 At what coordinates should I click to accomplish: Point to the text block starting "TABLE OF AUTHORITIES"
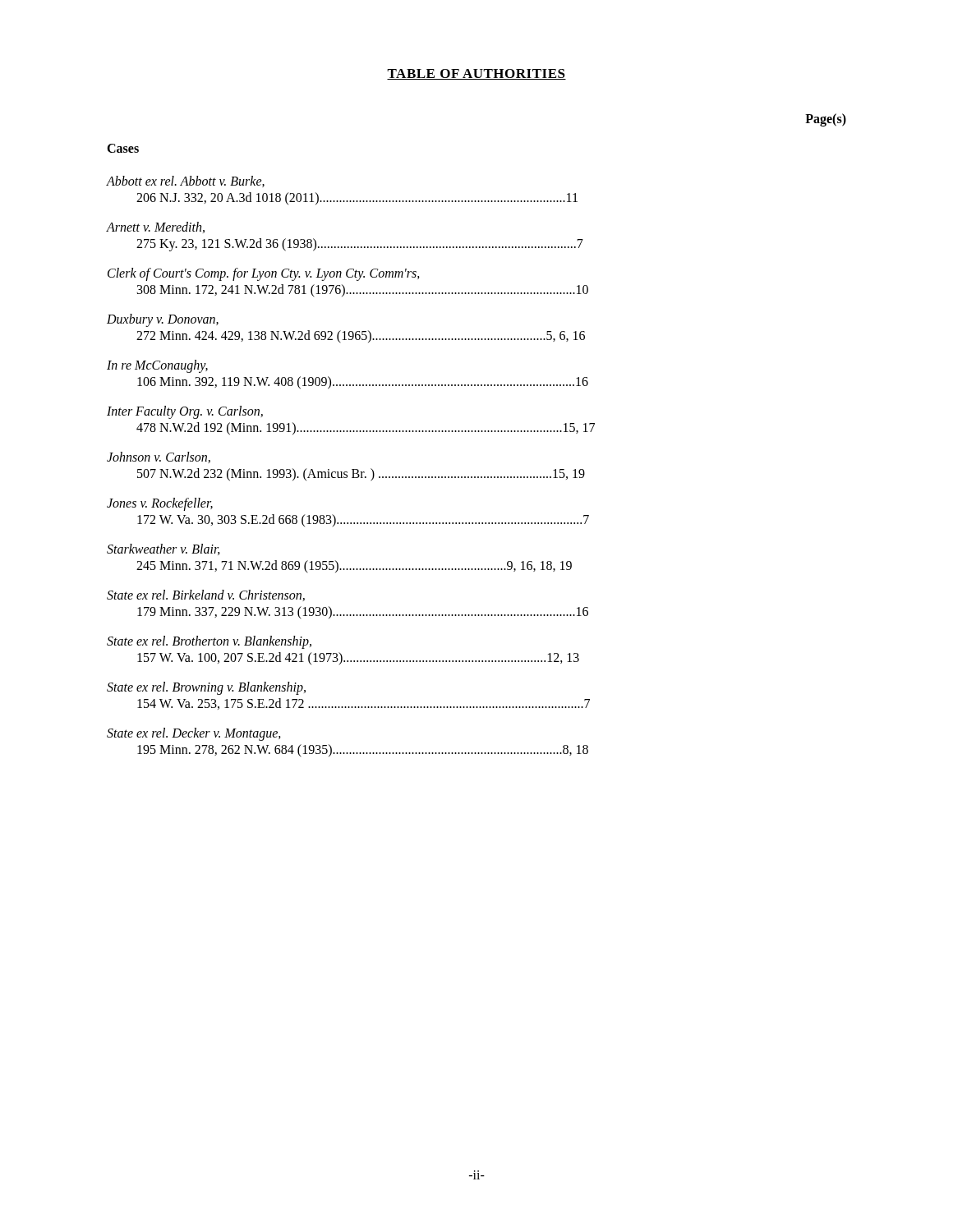click(x=476, y=73)
